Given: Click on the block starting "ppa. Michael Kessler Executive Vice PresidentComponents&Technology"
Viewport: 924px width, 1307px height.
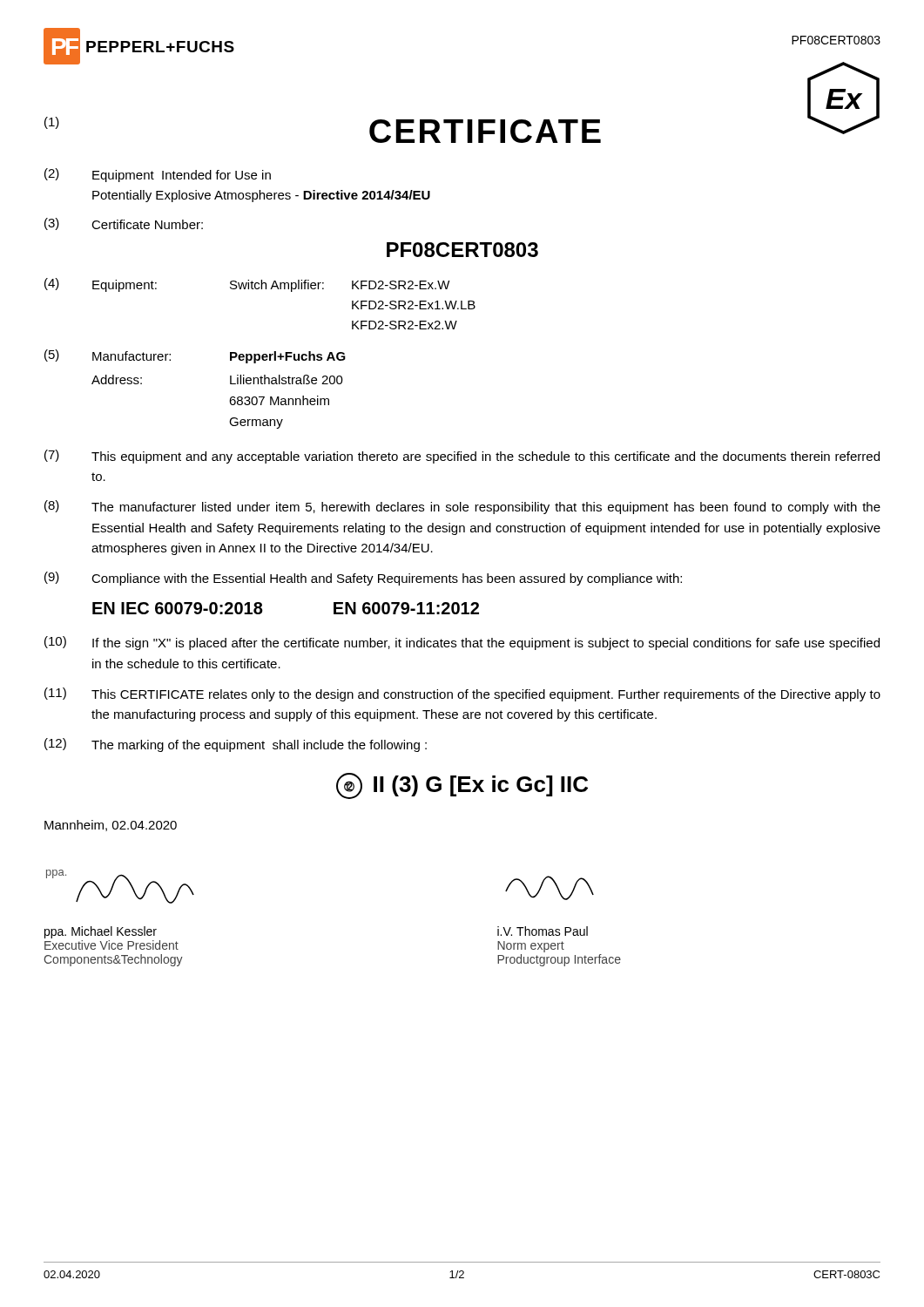Looking at the screenshot, I should (113, 945).
